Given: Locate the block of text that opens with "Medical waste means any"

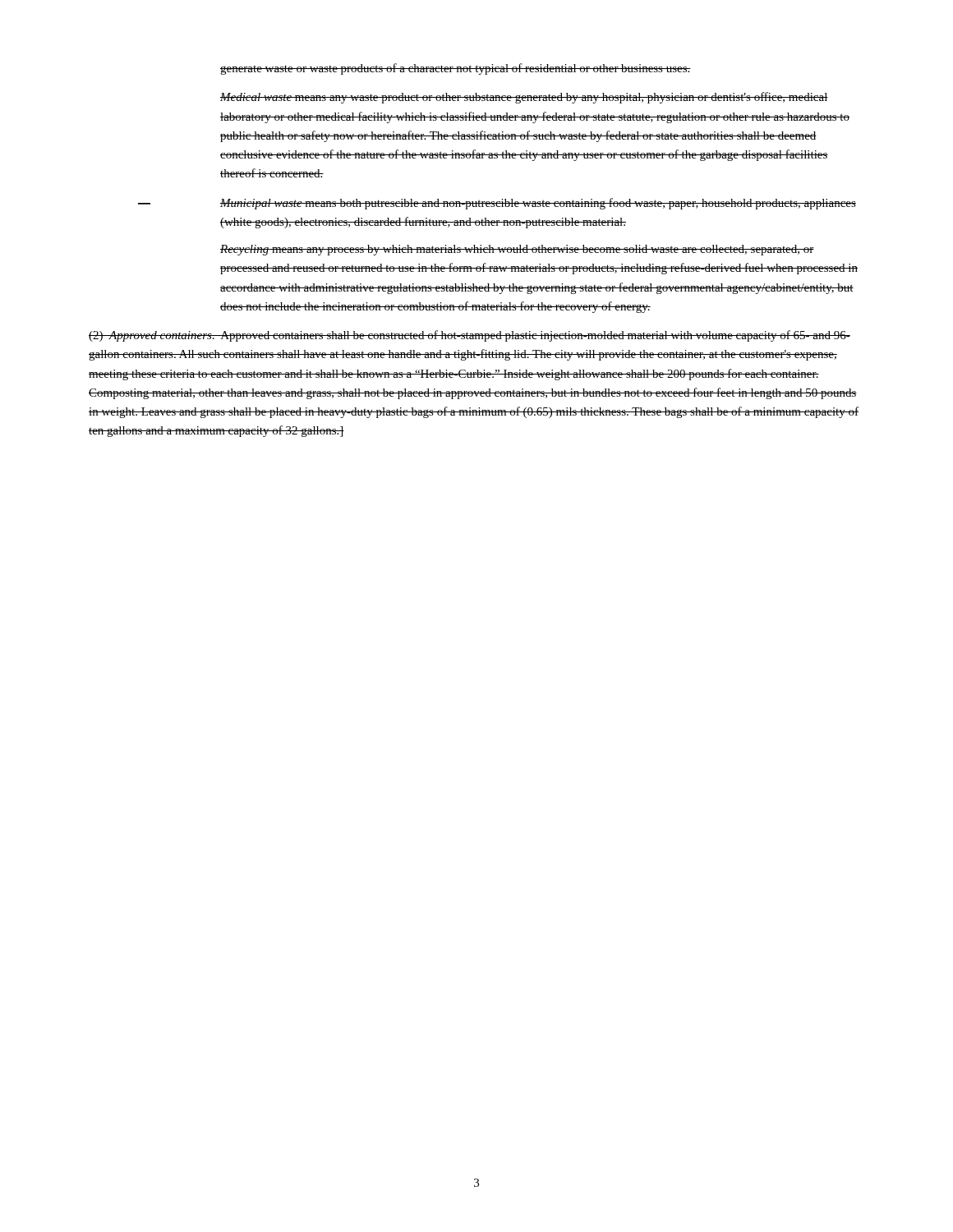Looking at the screenshot, I should tap(535, 135).
